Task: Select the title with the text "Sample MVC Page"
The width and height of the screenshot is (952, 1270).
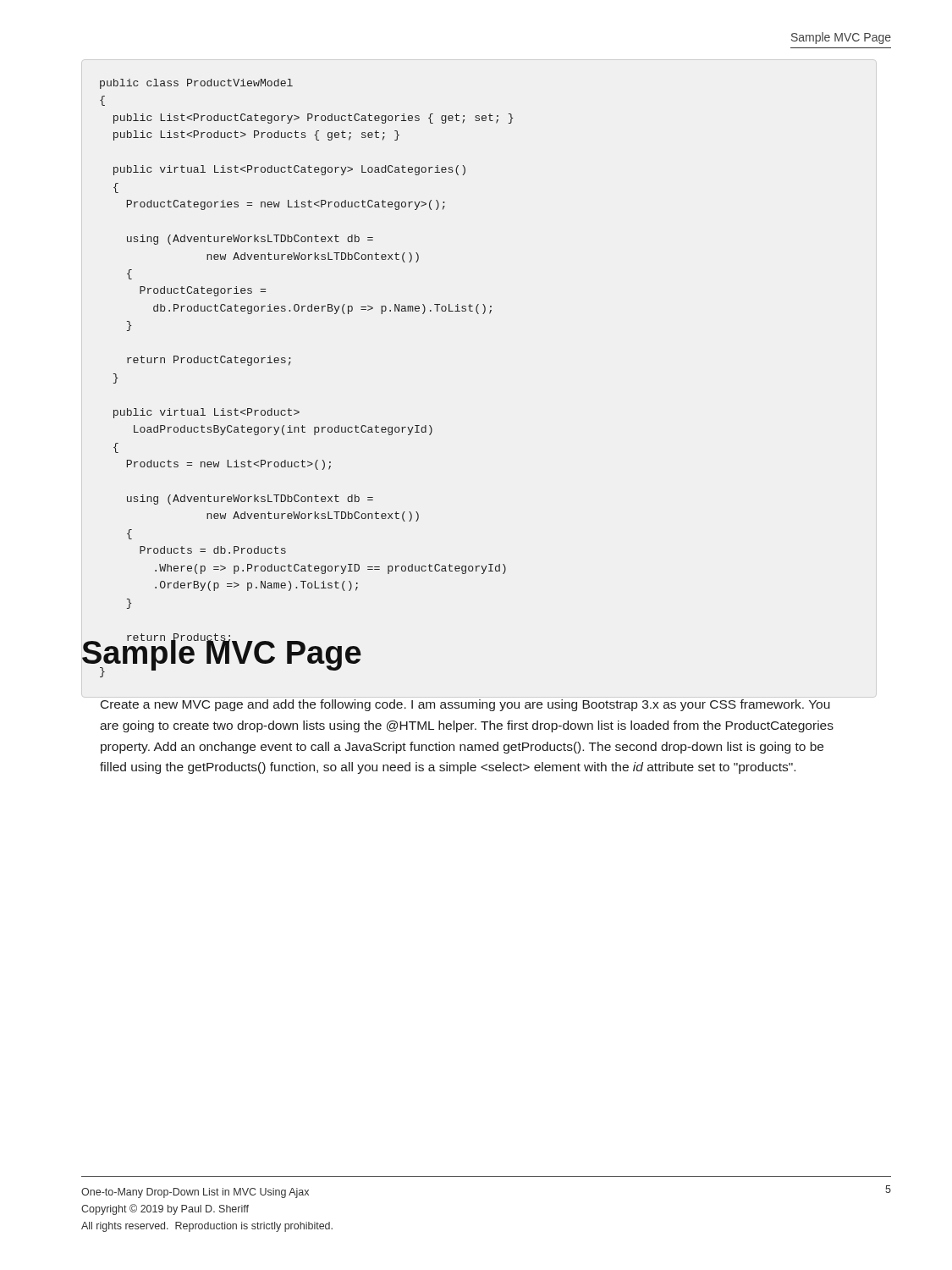Action: pyautogui.click(x=222, y=653)
